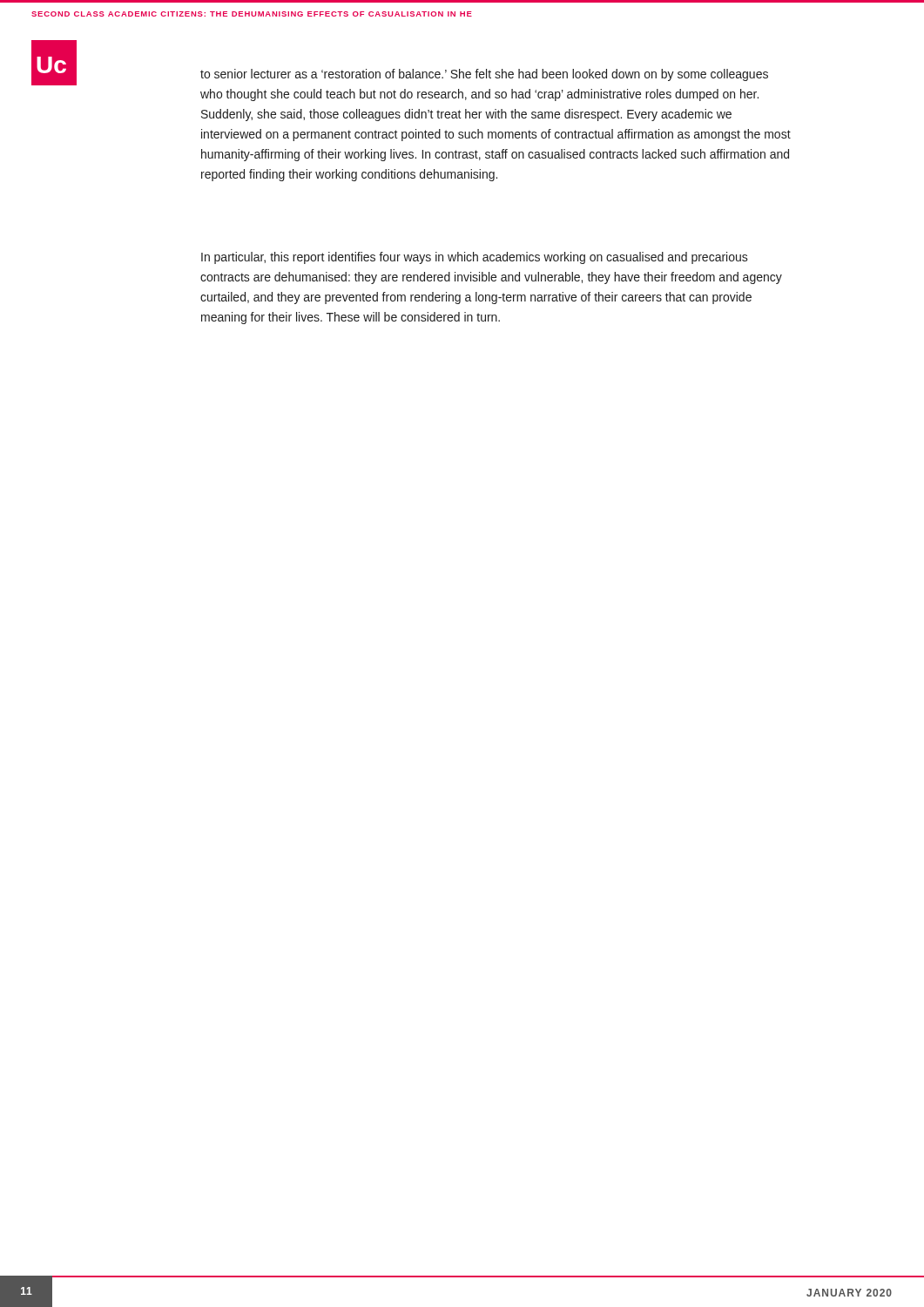Point to the passage starting "In particular, this report"

[496, 288]
